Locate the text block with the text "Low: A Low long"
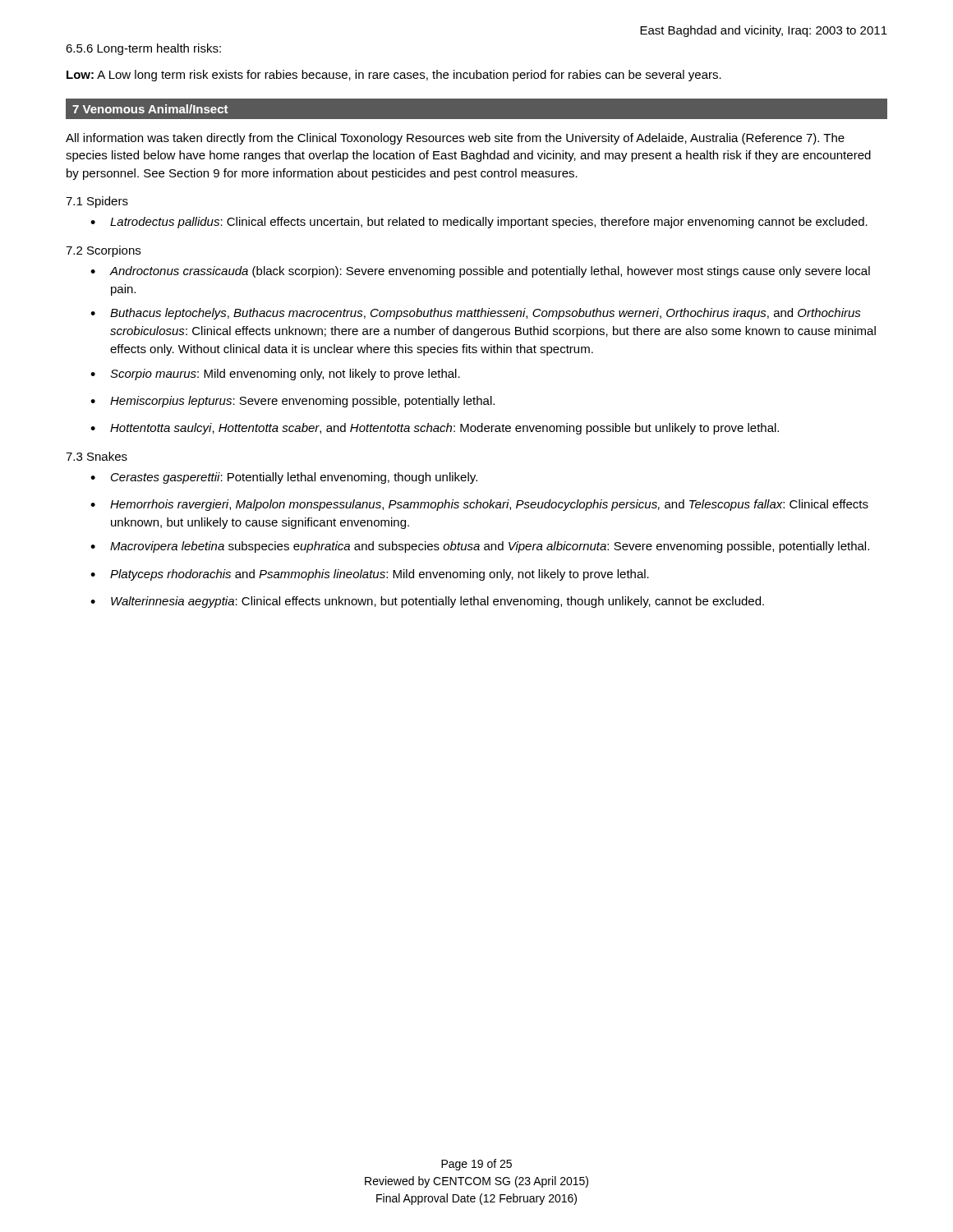The height and width of the screenshot is (1232, 953). (394, 74)
